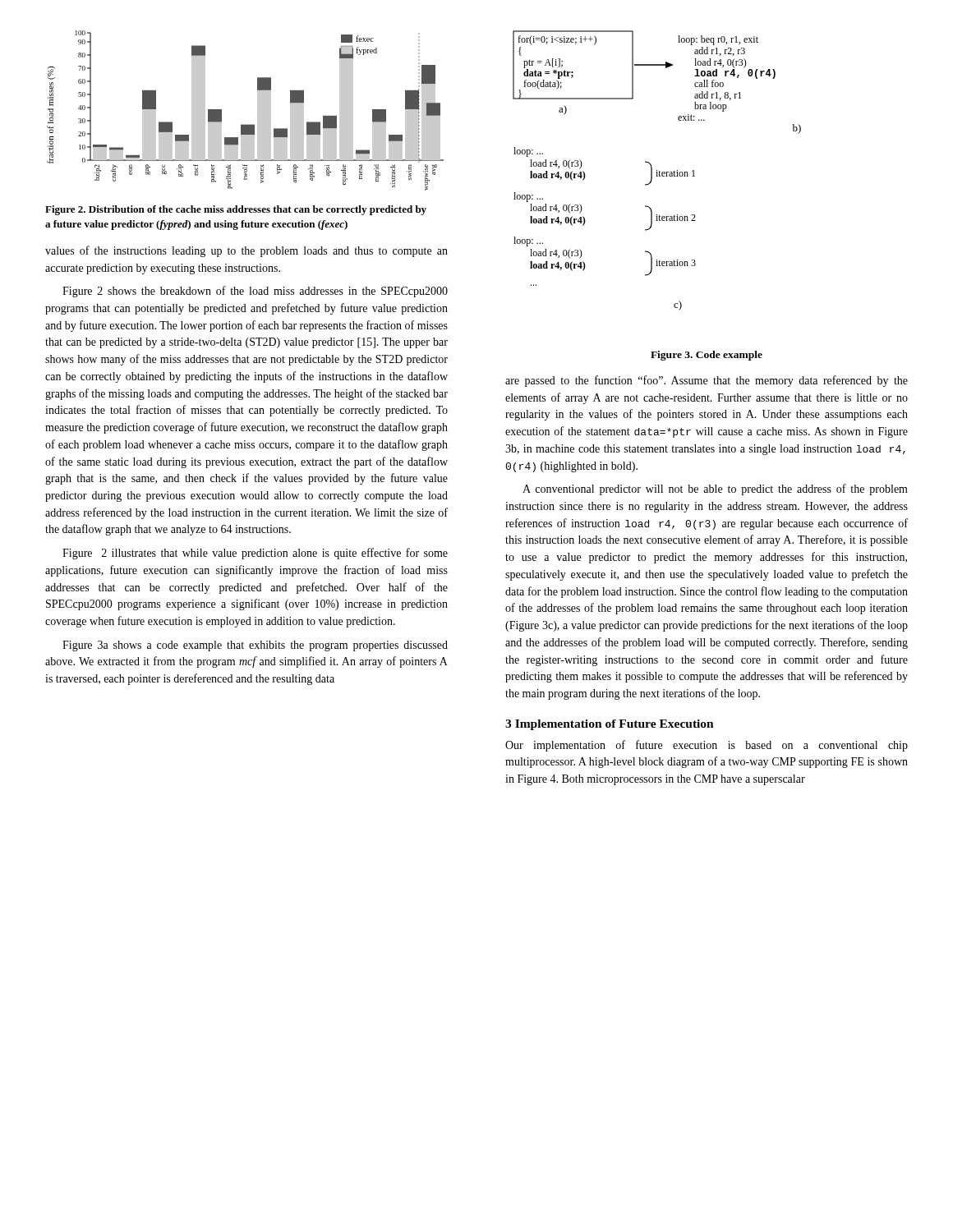Screen dimensions: 1232x953
Task: Select the stacked bar chart
Action: pyautogui.click(x=246, y=111)
